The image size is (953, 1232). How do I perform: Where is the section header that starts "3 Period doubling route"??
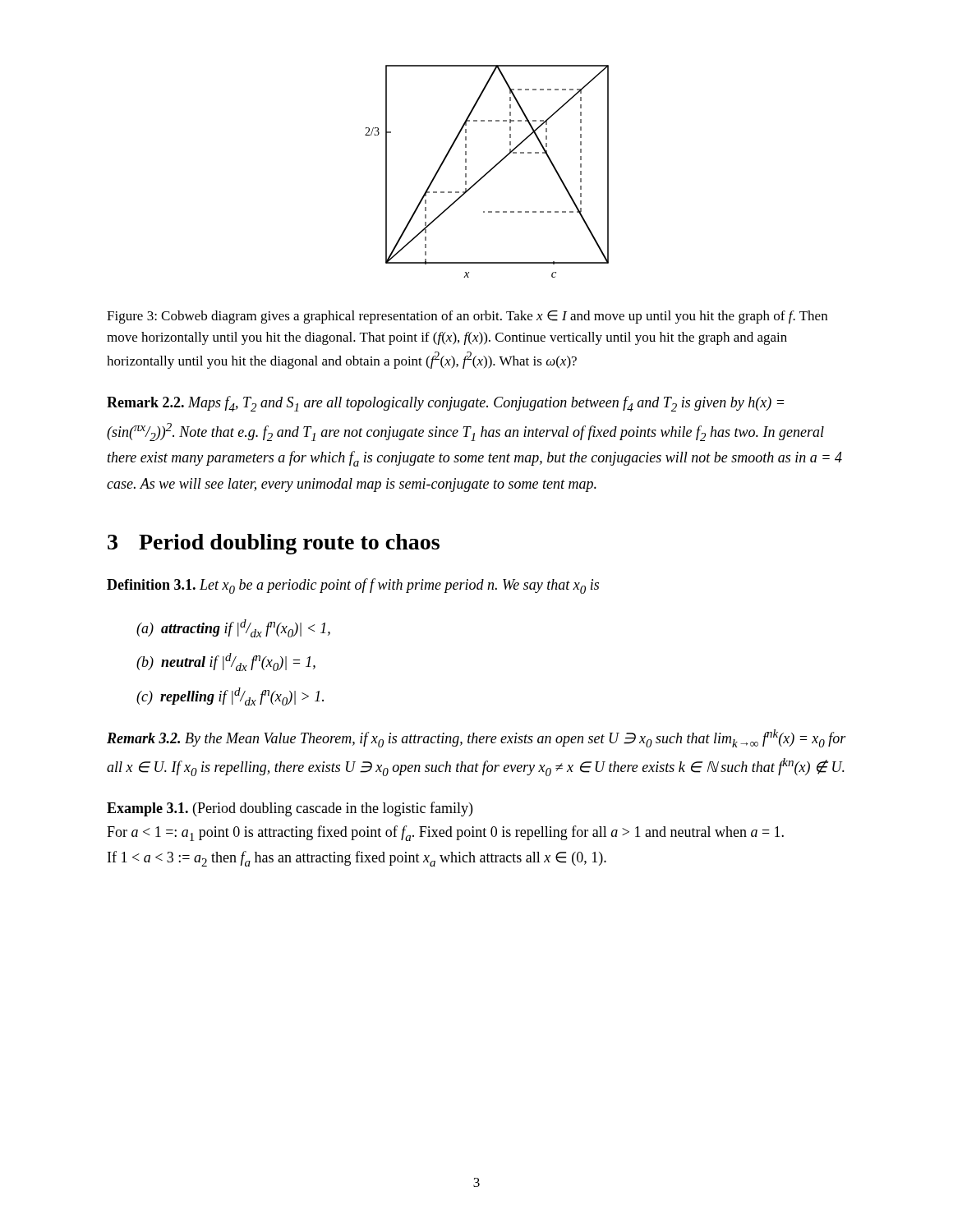(x=273, y=541)
